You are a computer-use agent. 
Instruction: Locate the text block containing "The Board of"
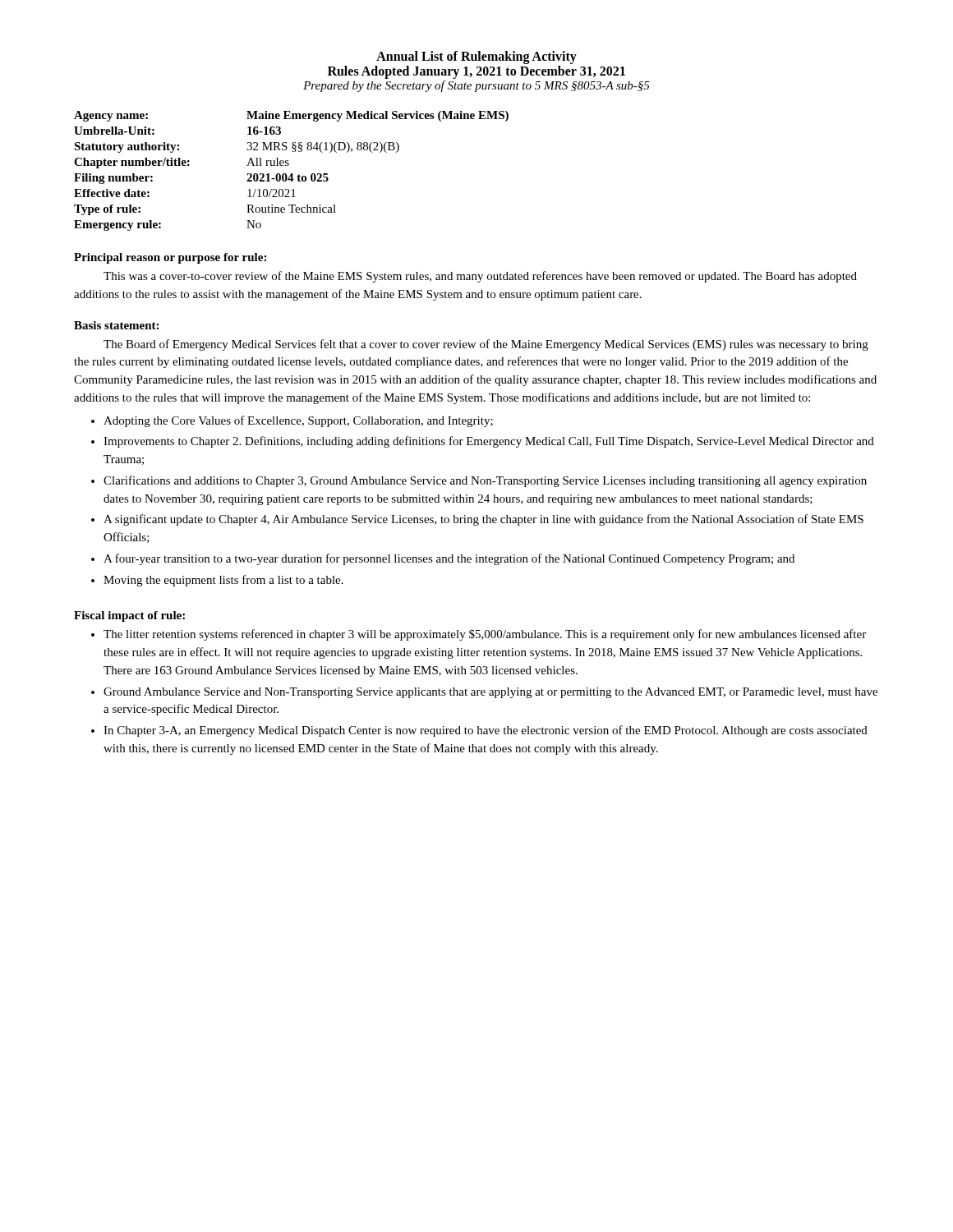[x=475, y=371]
